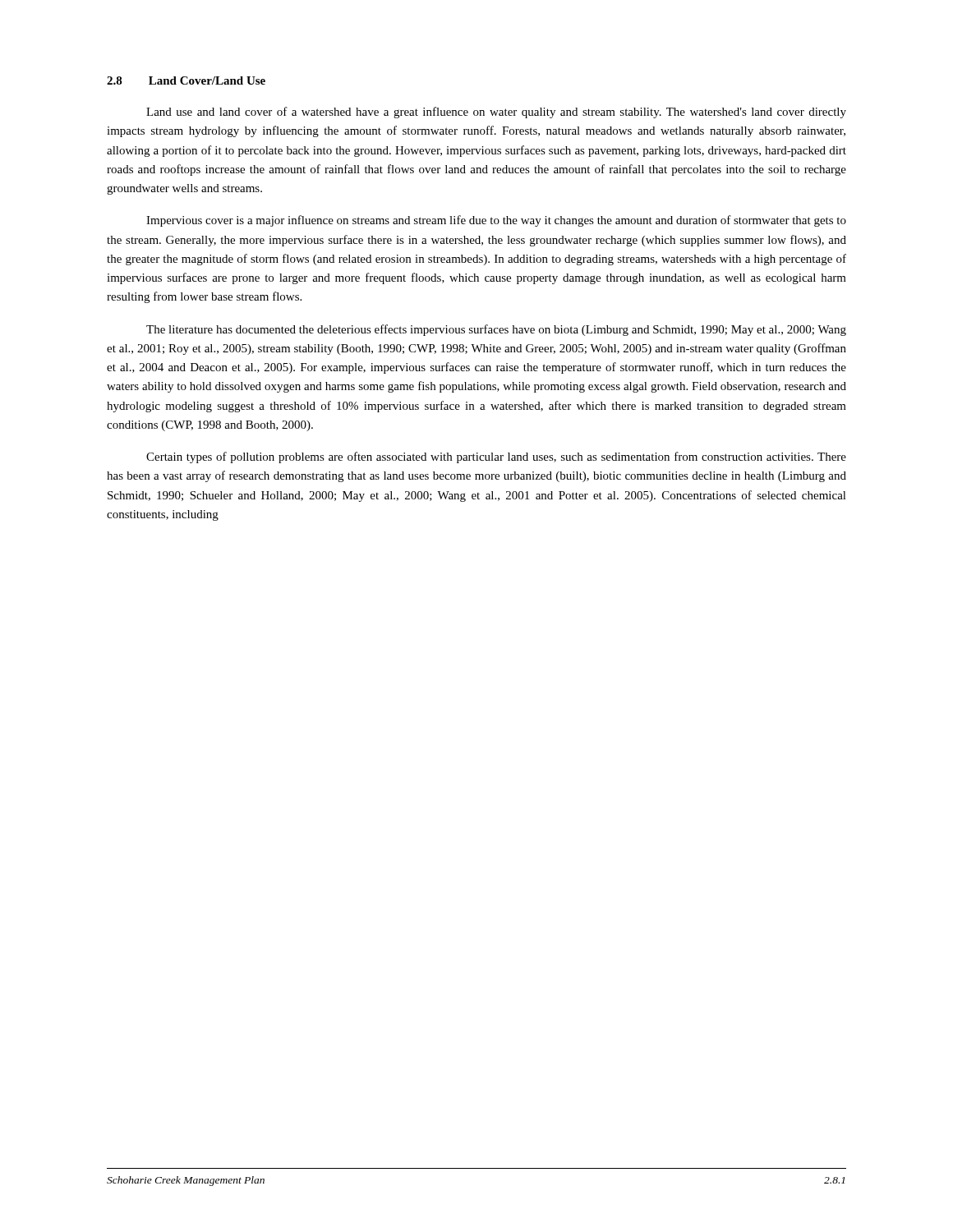Point to the block starting "The literature has documented the deleterious effects"
The height and width of the screenshot is (1232, 953).
476,377
